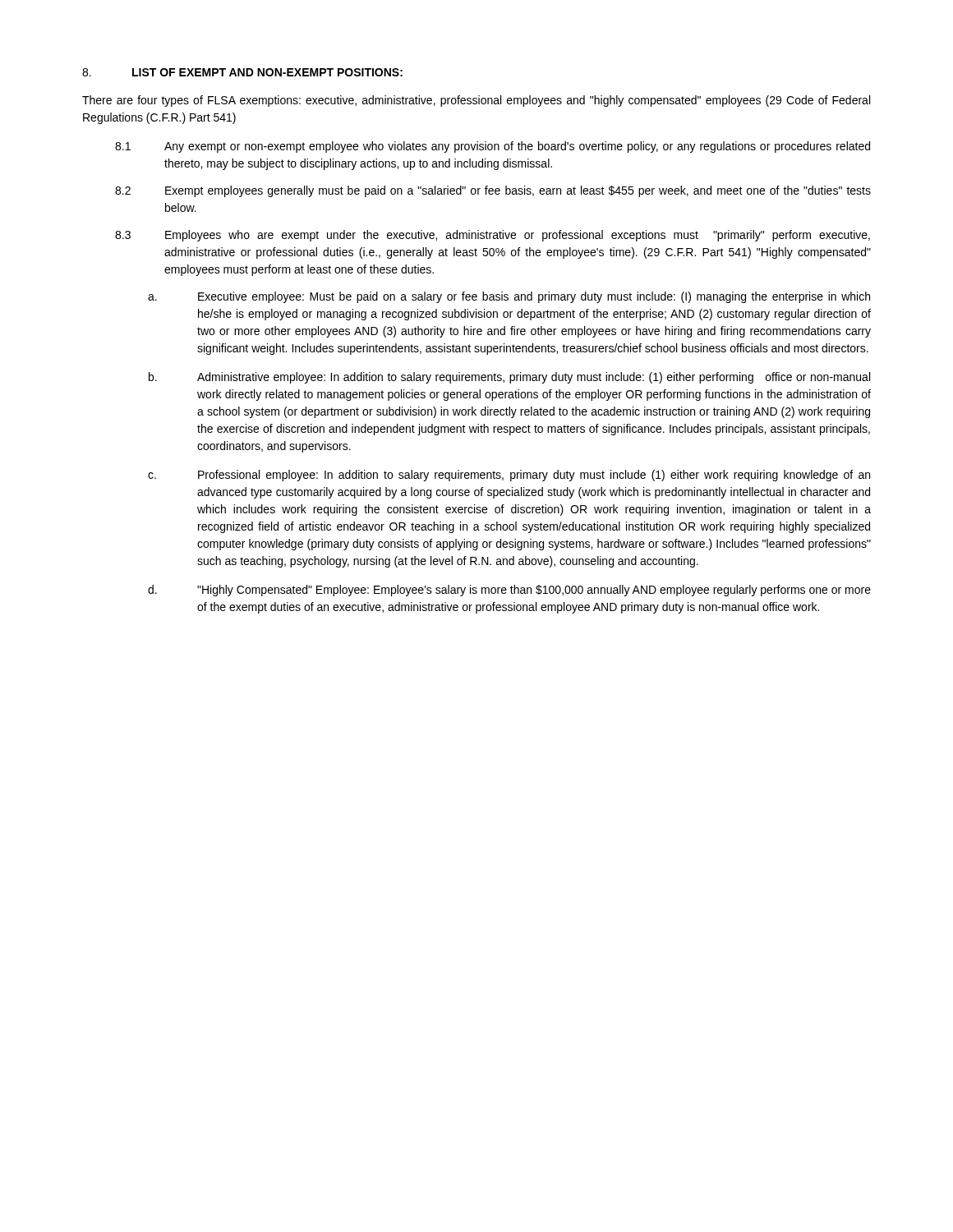Point to the block beginning "8.2 Exempt employees generally must be"
The image size is (953, 1232).
click(x=476, y=200)
